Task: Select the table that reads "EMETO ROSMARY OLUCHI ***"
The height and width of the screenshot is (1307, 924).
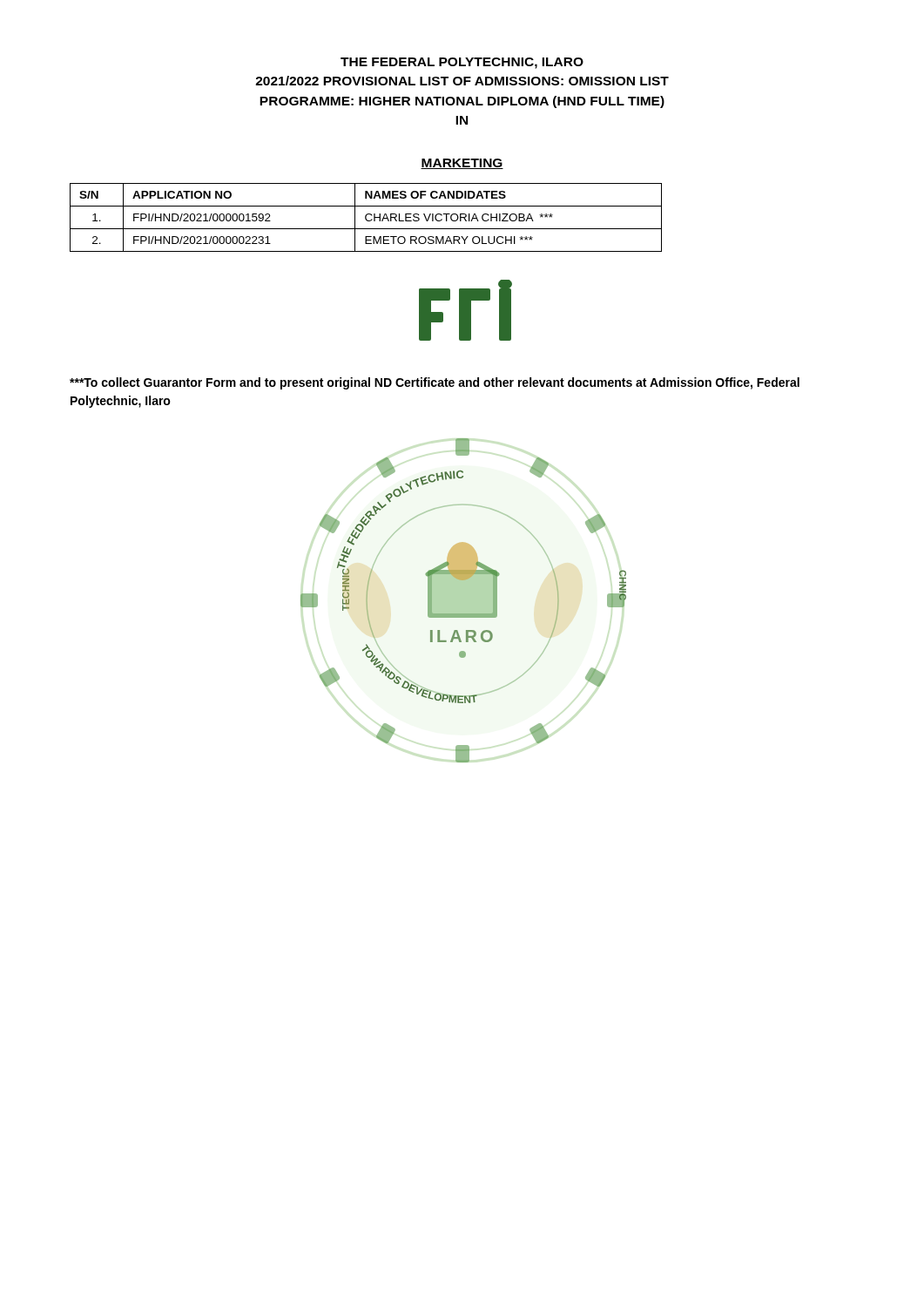Action: tap(462, 217)
